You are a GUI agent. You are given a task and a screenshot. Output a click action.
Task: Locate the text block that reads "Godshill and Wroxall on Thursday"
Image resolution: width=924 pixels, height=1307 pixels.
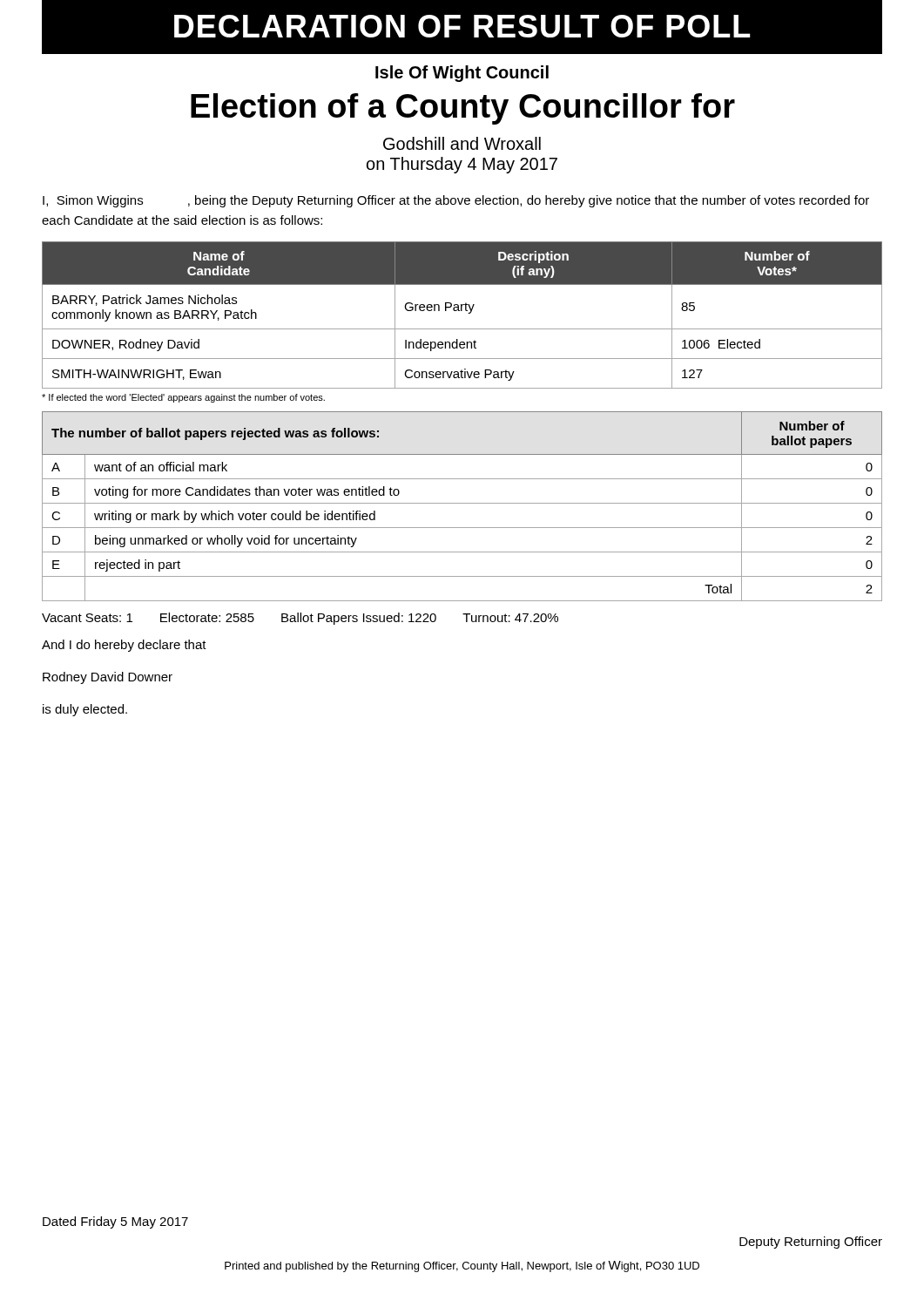pos(462,154)
